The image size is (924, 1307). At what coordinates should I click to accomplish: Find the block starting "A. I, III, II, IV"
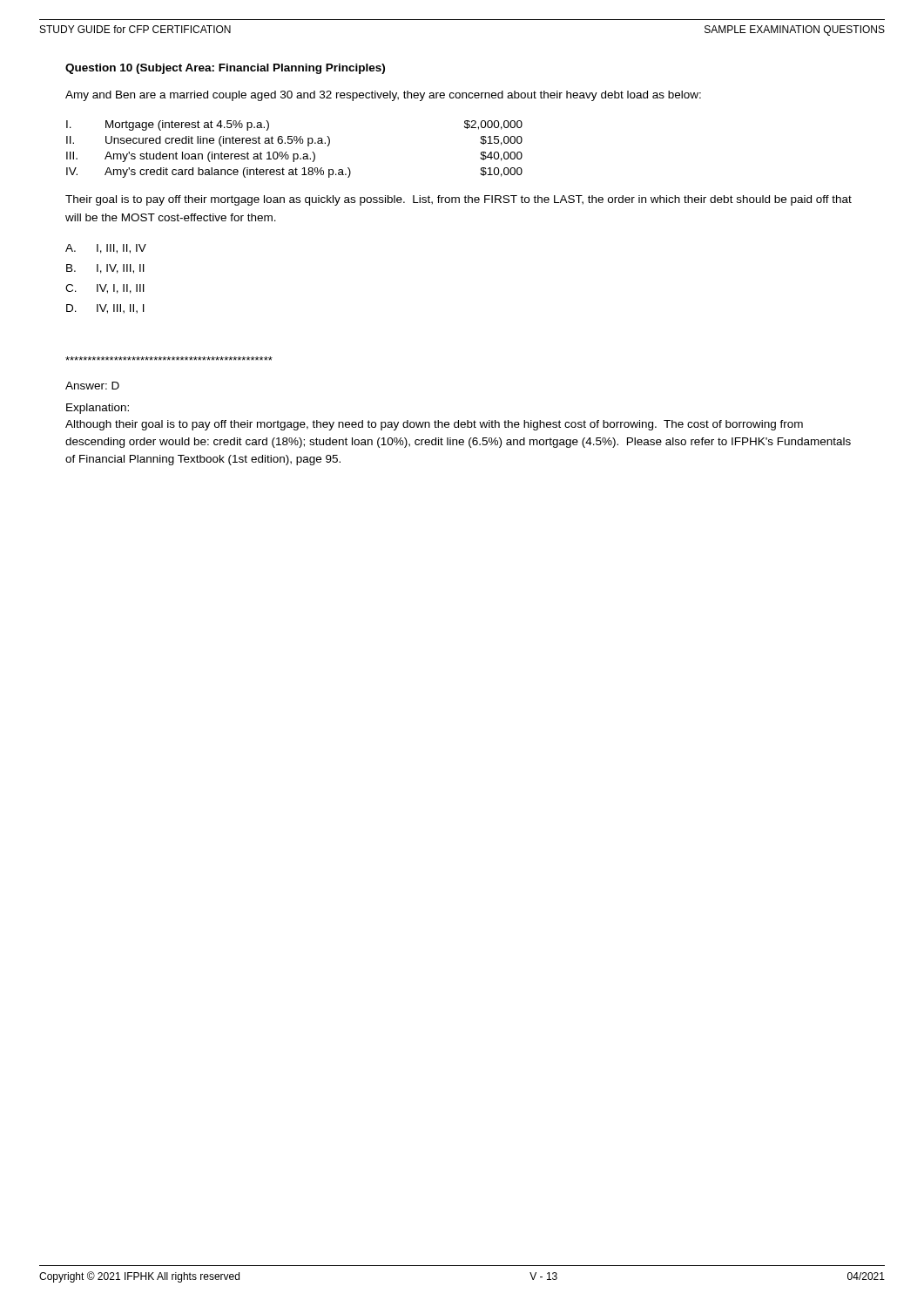tap(106, 249)
